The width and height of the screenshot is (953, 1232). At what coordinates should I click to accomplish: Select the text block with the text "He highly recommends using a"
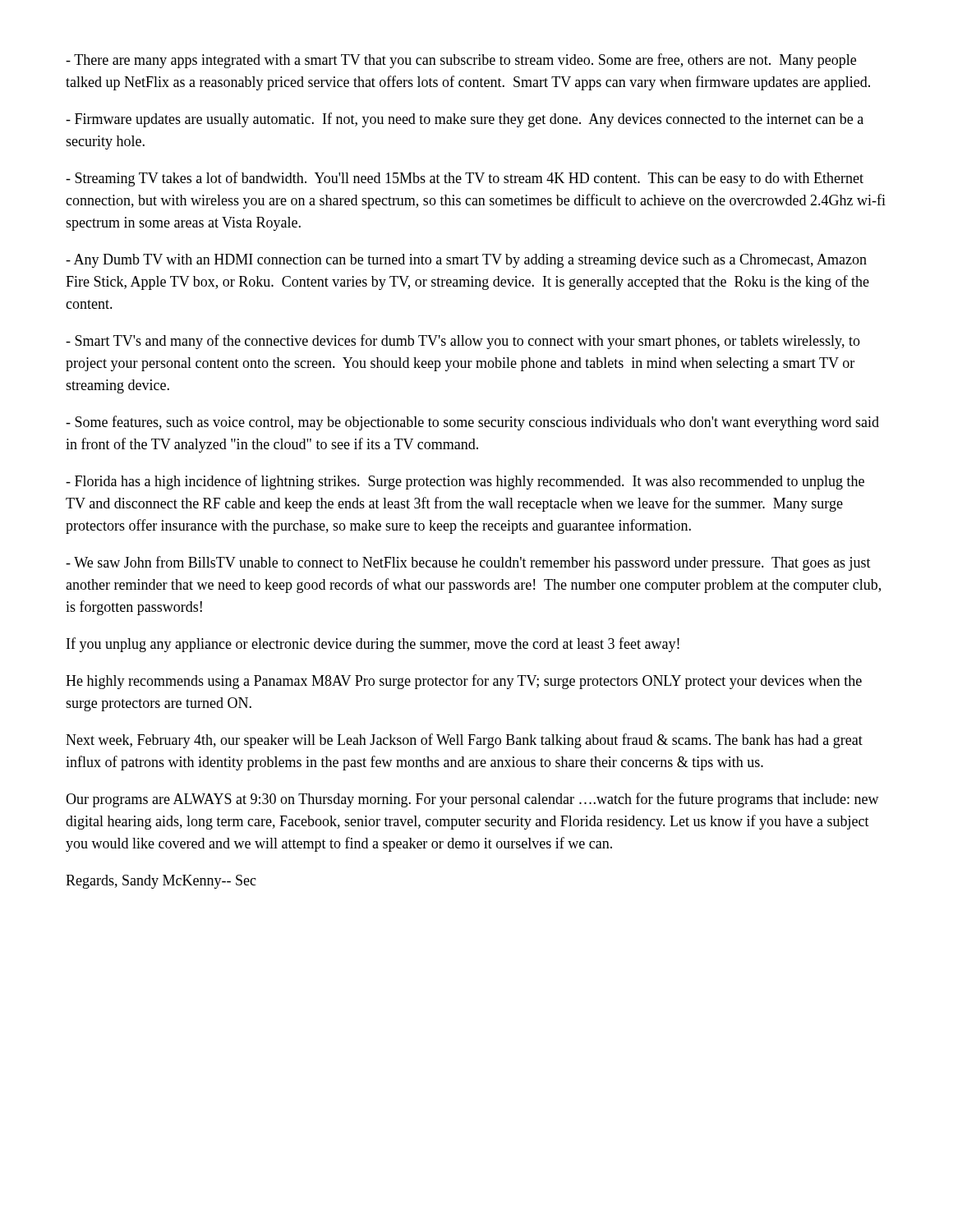464,692
